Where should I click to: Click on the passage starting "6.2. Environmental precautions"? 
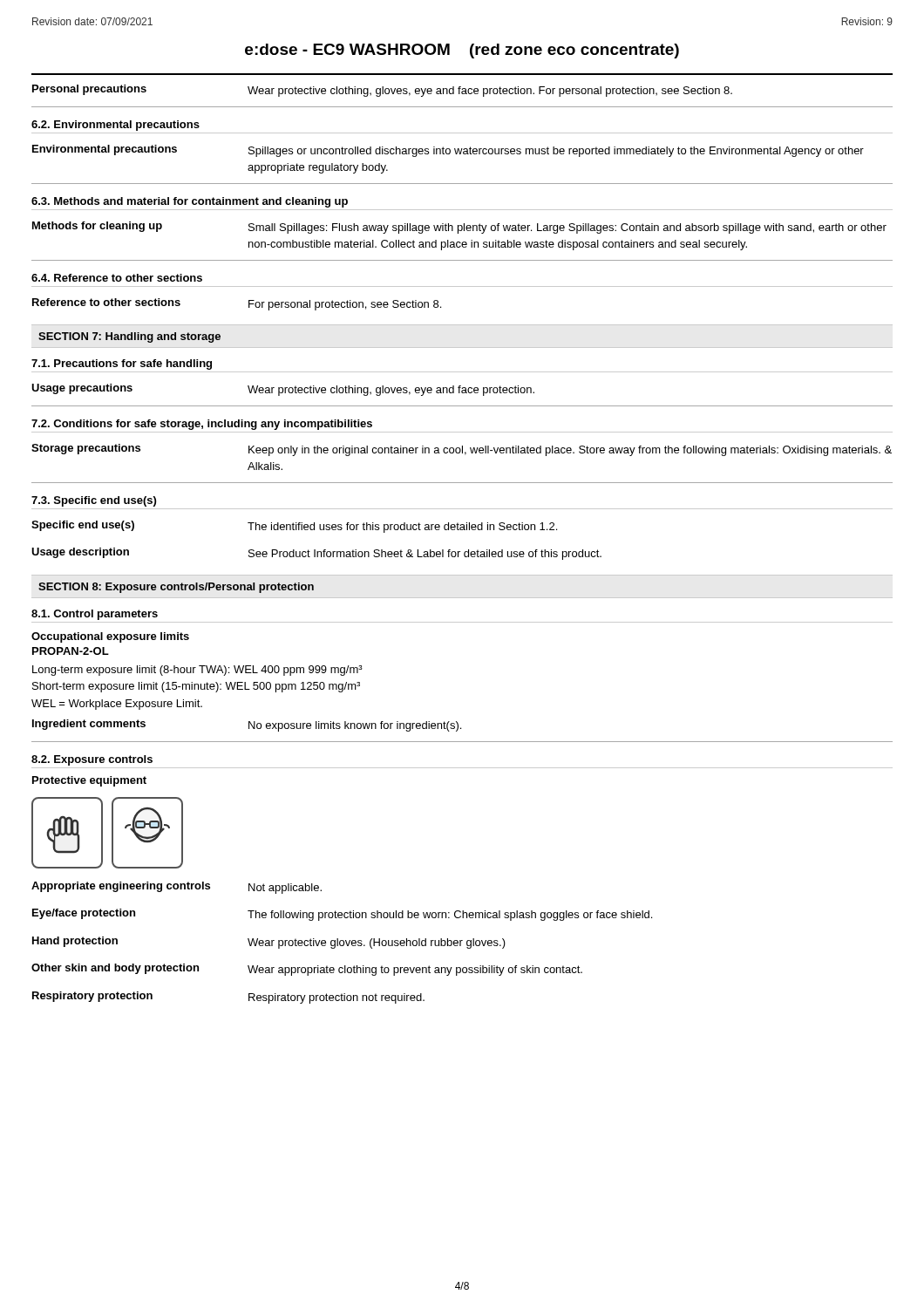point(115,124)
